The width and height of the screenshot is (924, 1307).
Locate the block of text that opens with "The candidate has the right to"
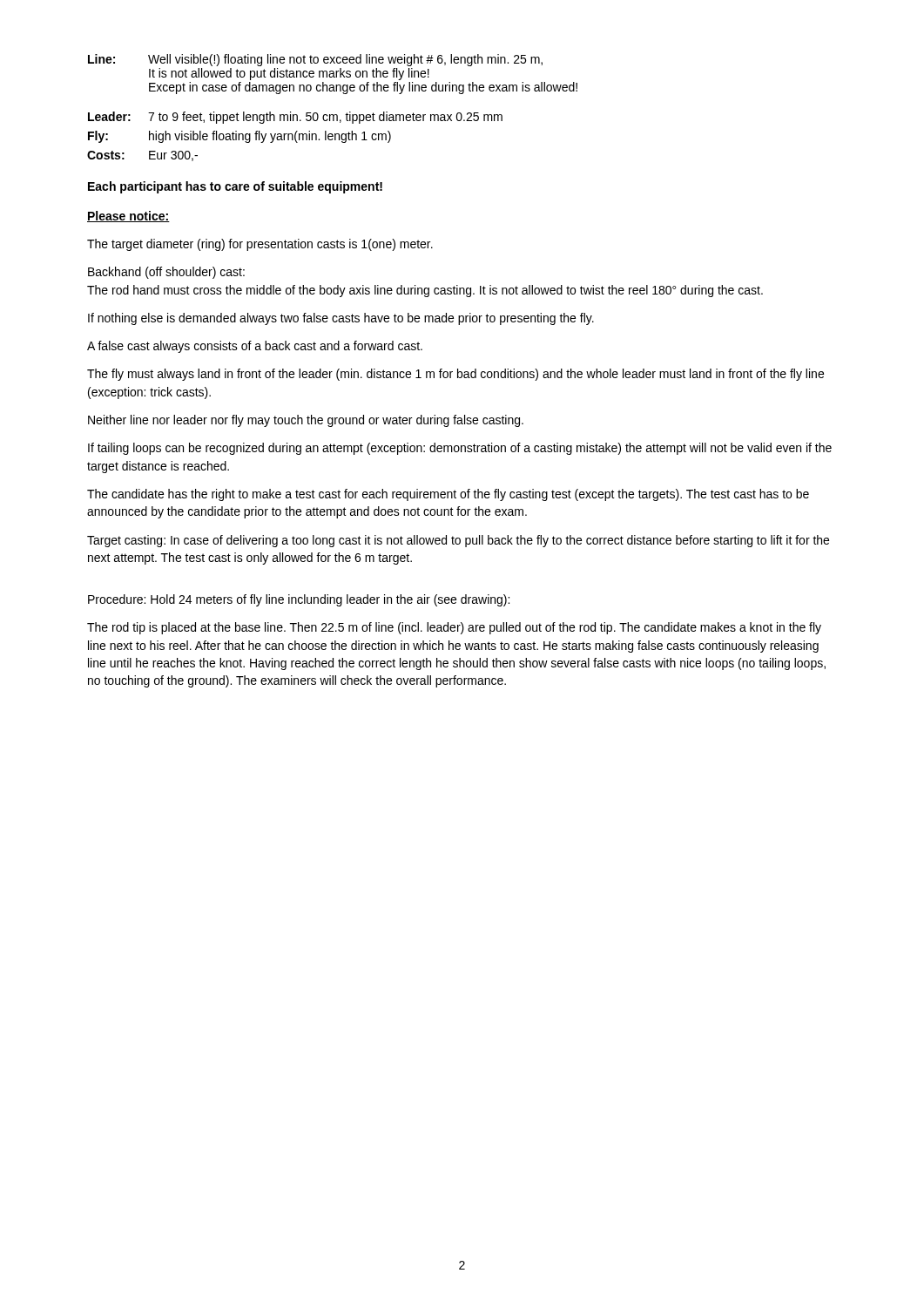448,503
